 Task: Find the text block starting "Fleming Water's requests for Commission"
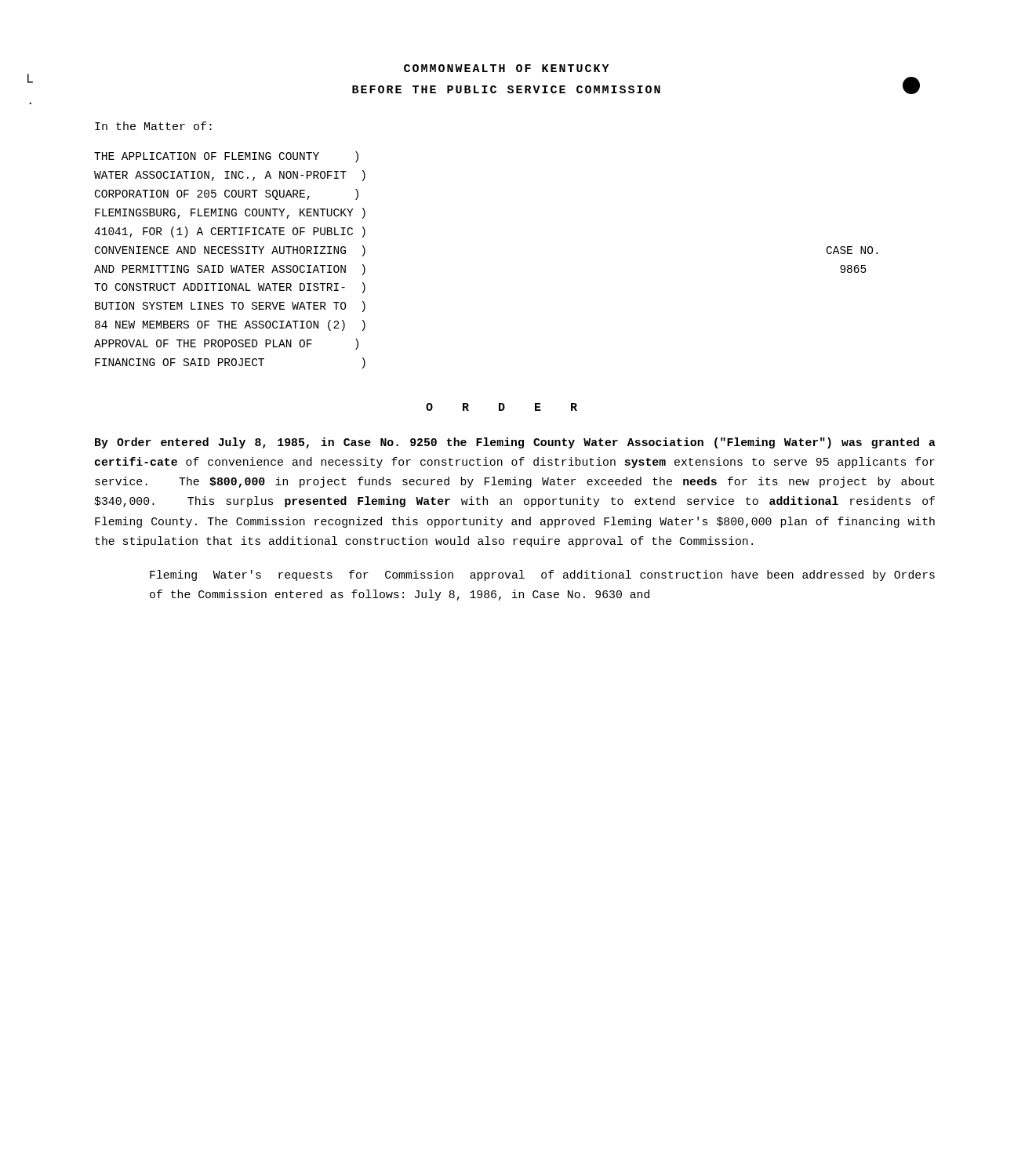542,585
